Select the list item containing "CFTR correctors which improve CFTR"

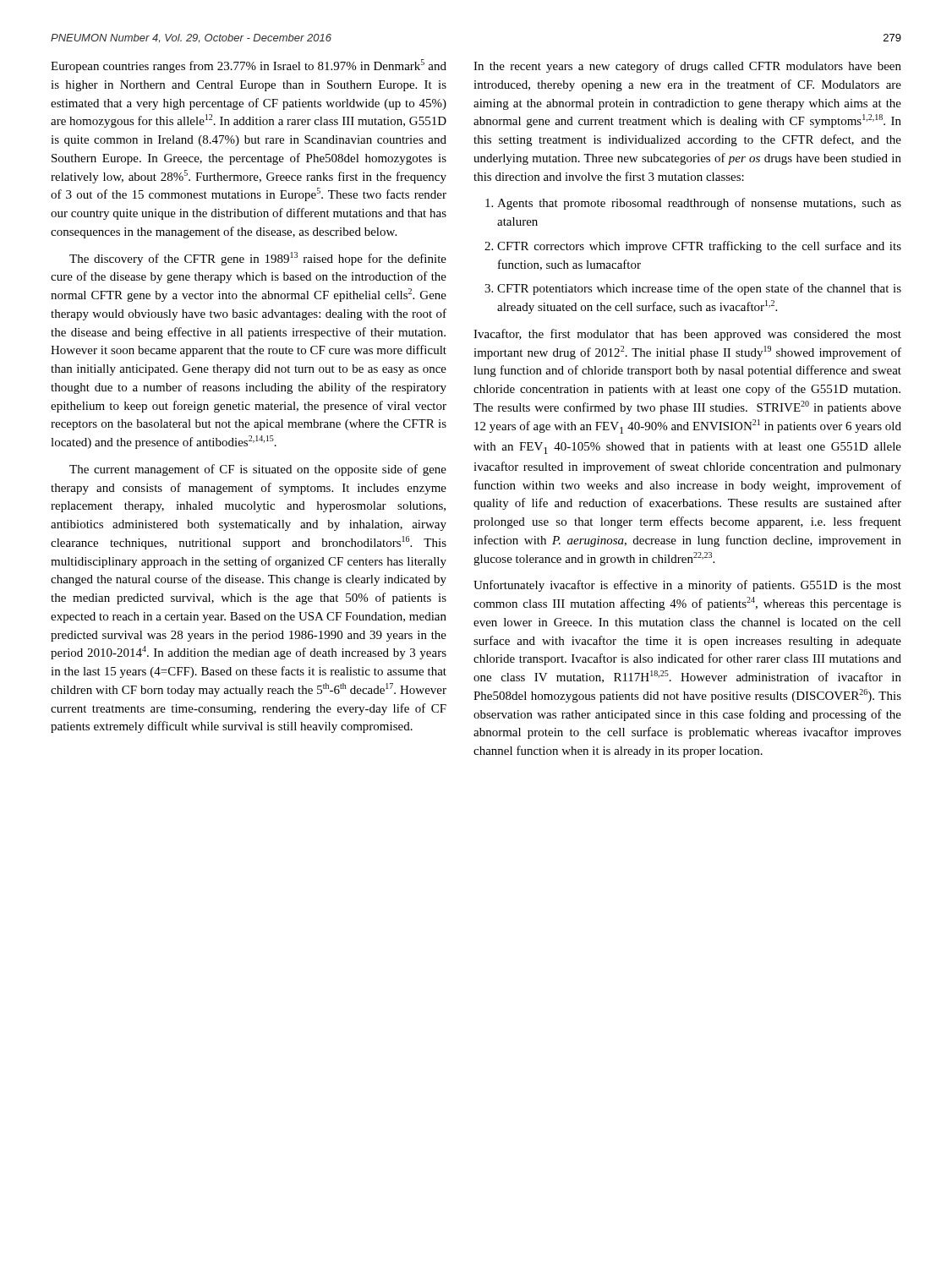click(x=699, y=255)
